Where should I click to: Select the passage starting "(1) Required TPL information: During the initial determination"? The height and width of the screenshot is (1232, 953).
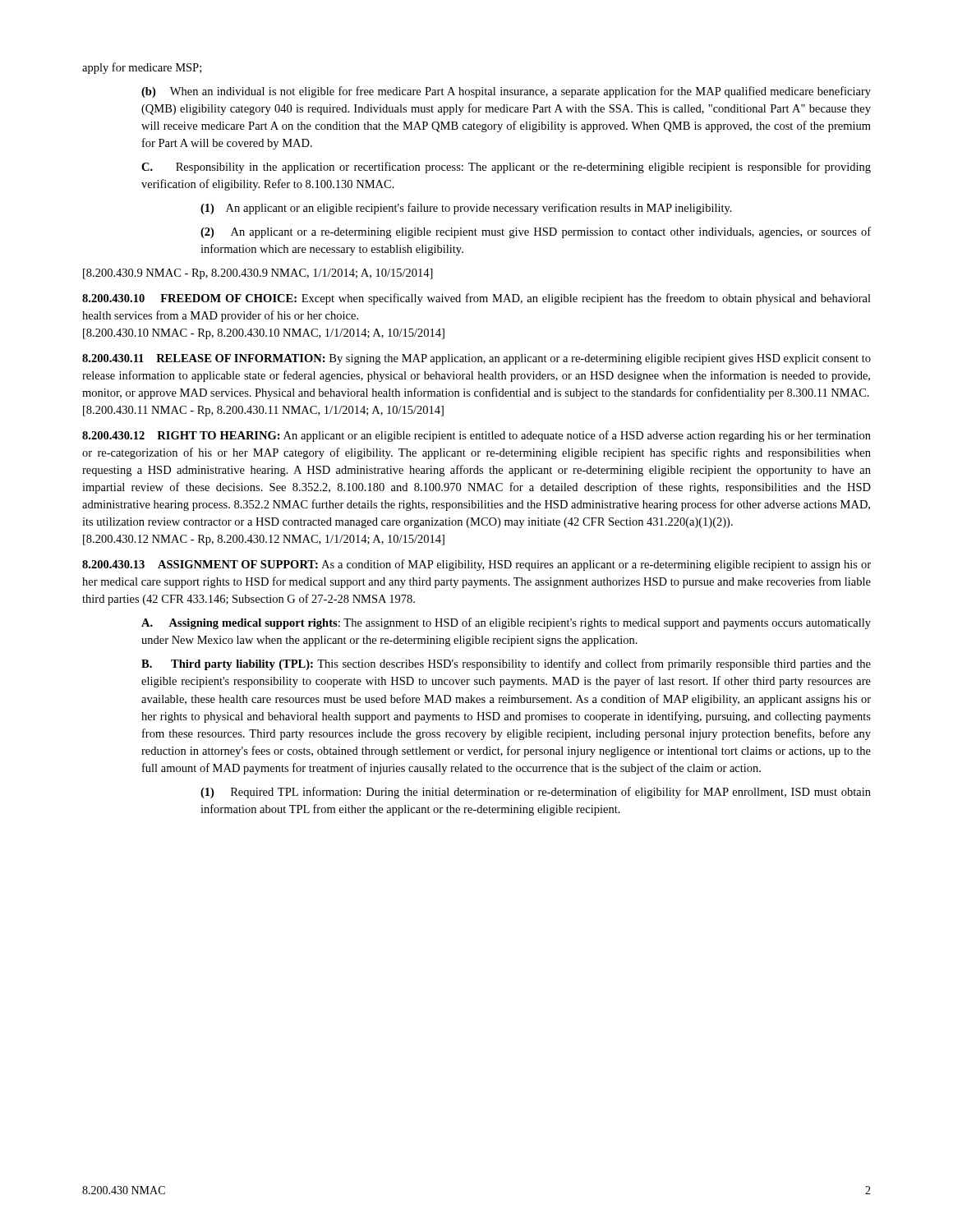(536, 800)
